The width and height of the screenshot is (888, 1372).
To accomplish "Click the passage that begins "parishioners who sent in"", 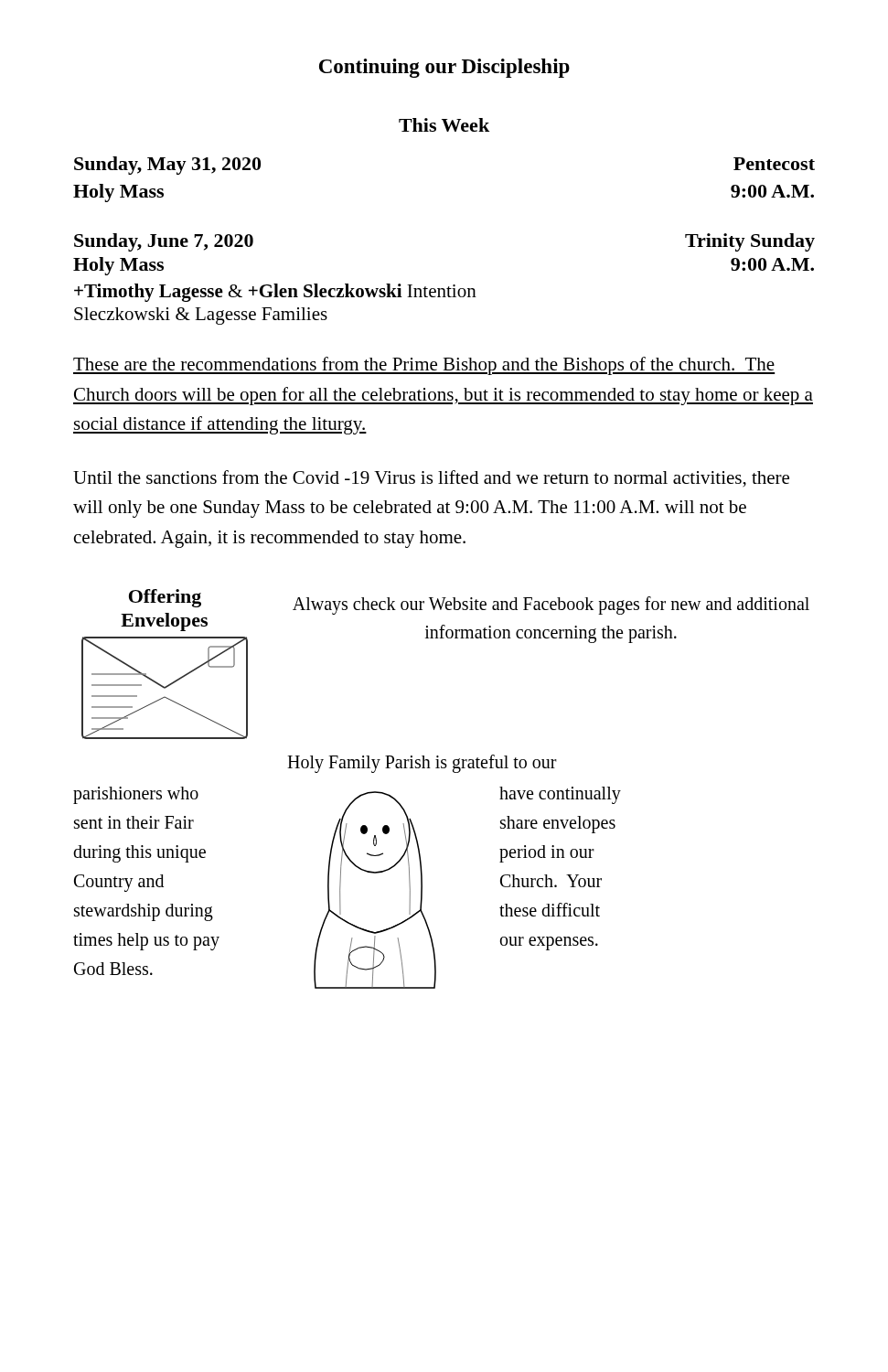I will (x=146, y=881).
